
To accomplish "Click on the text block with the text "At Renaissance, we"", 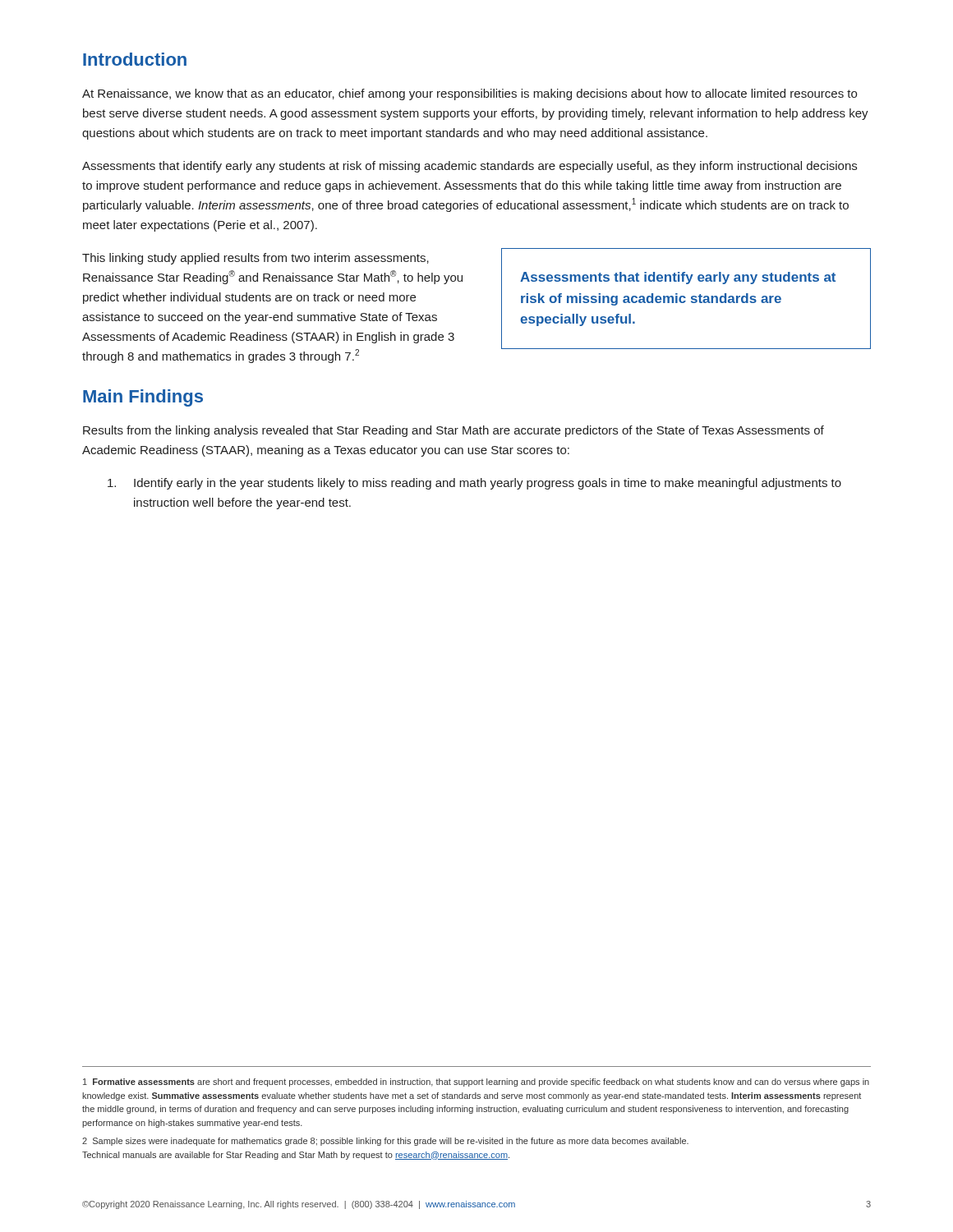I will [x=475, y=113].
